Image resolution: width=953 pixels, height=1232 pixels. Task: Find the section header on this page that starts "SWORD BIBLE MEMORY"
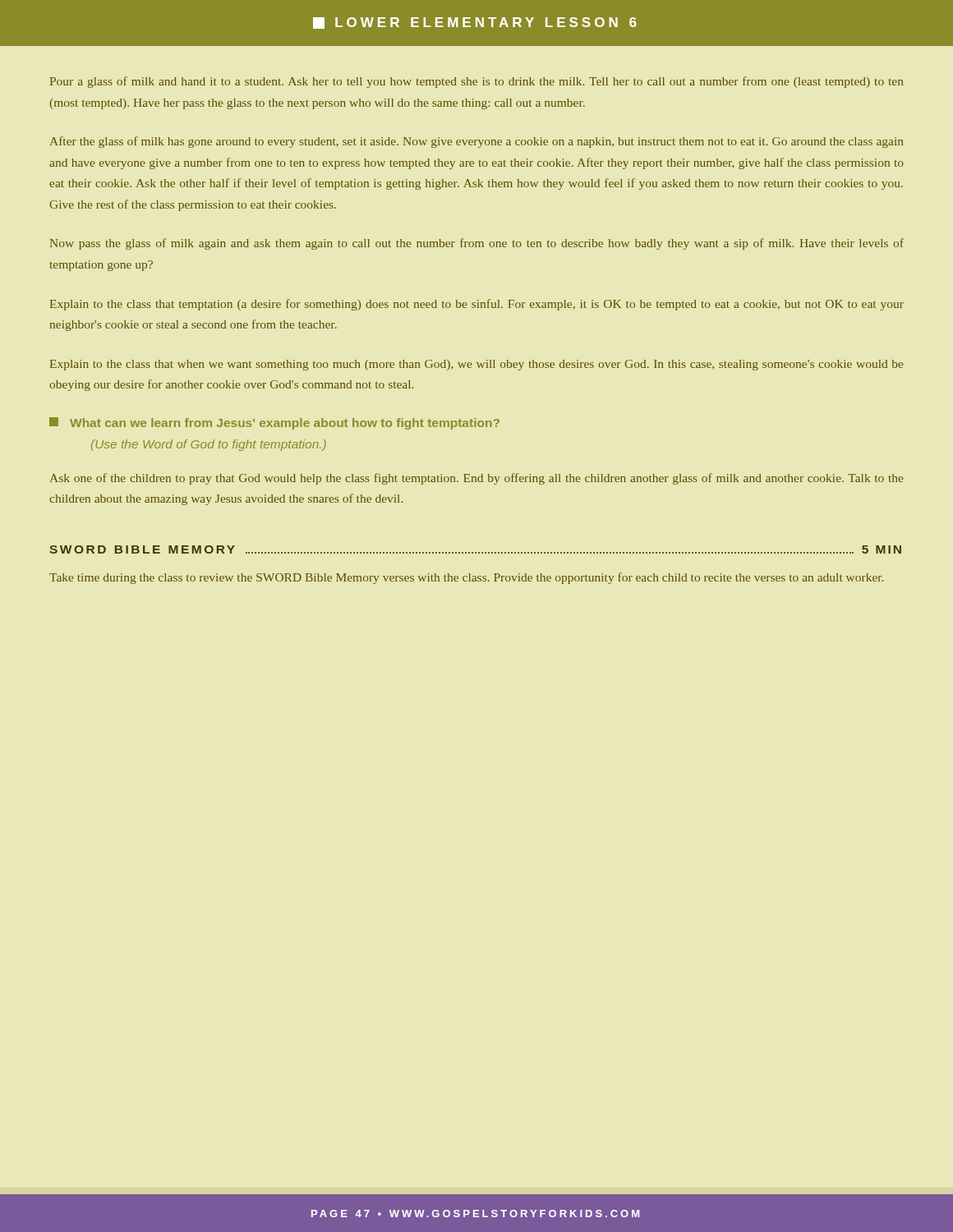pos(476,549)
